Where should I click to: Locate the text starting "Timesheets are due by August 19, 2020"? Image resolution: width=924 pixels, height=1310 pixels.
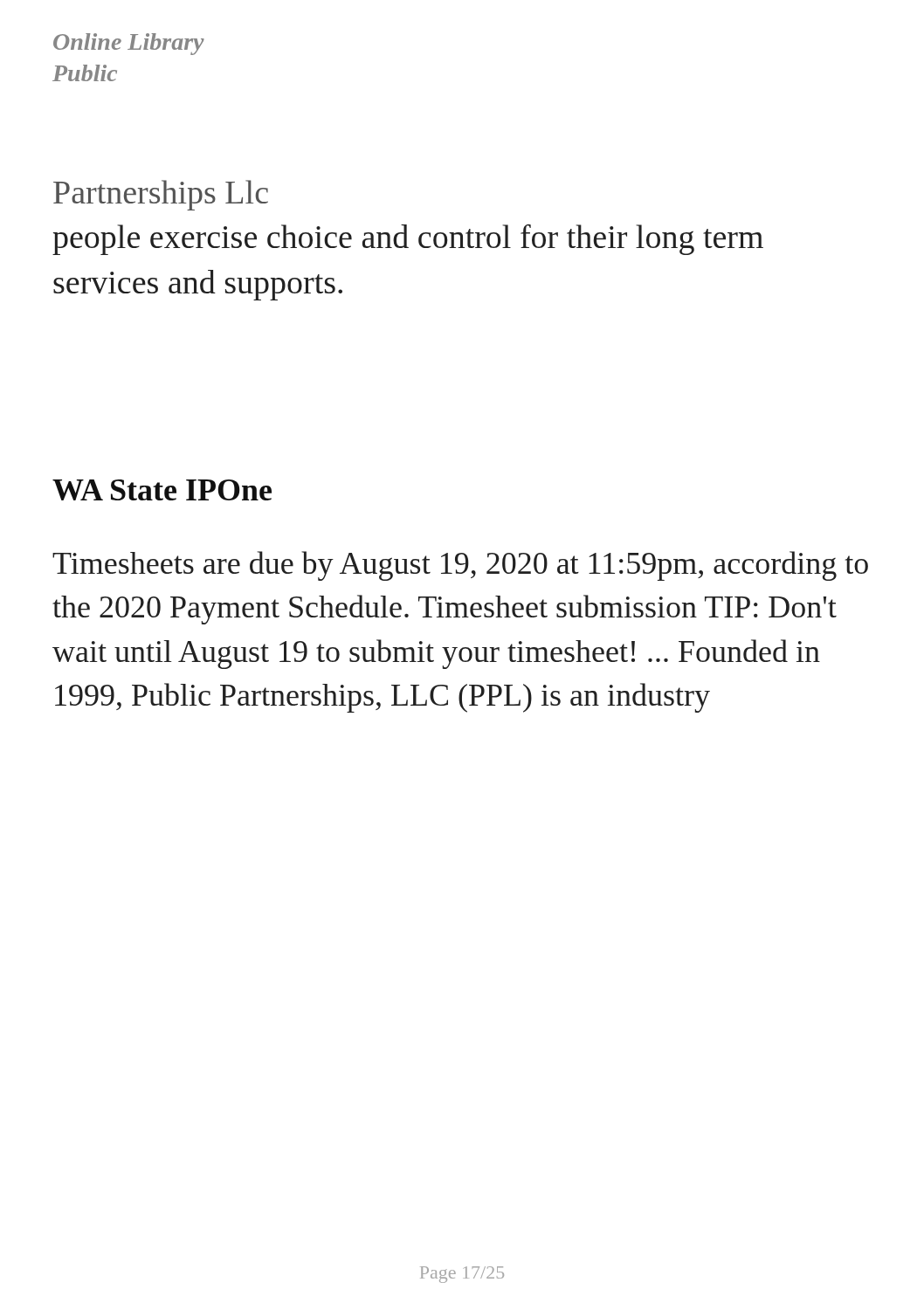(x=461, y=629)
